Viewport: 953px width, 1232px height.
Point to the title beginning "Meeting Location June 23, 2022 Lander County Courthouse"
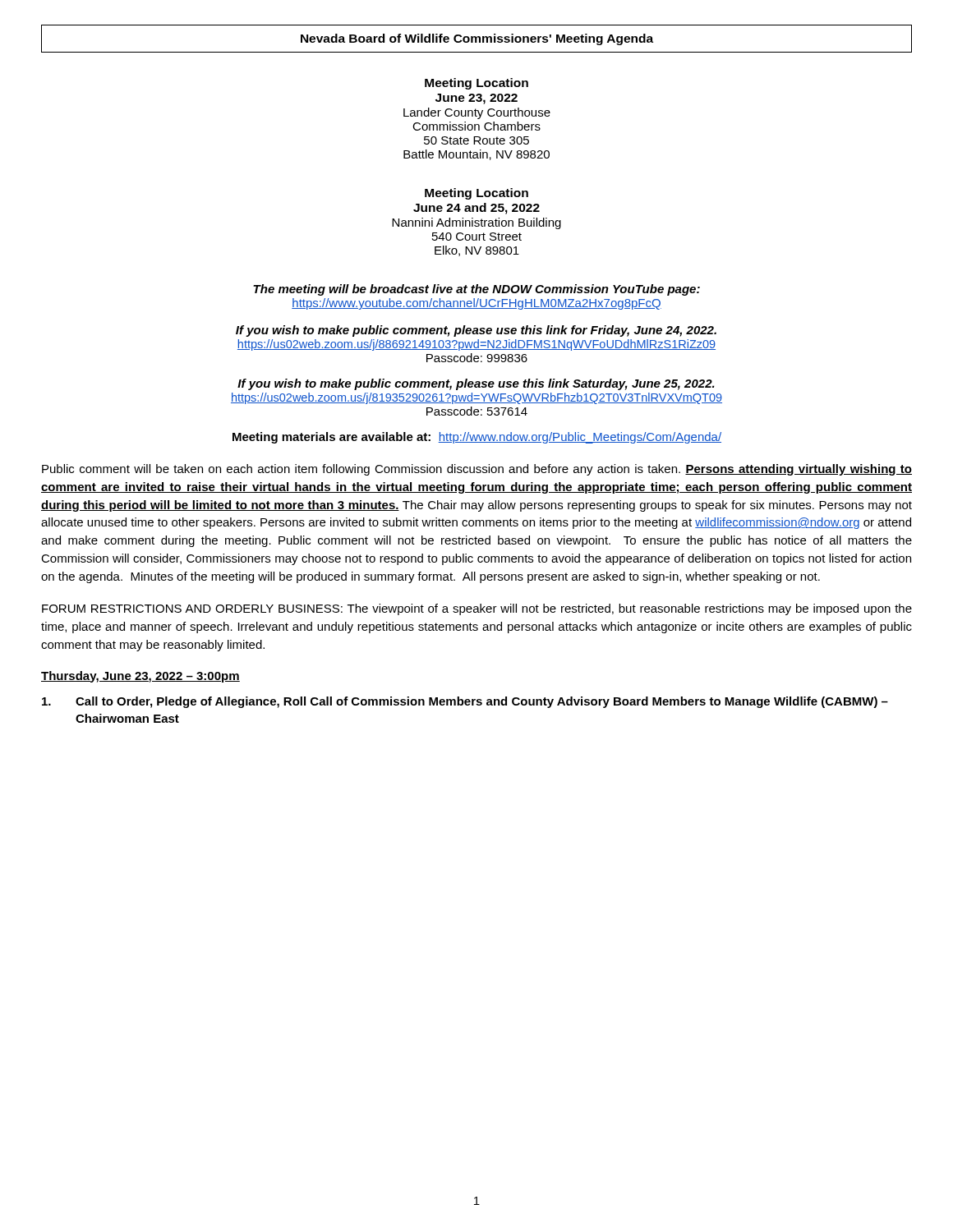476,118
